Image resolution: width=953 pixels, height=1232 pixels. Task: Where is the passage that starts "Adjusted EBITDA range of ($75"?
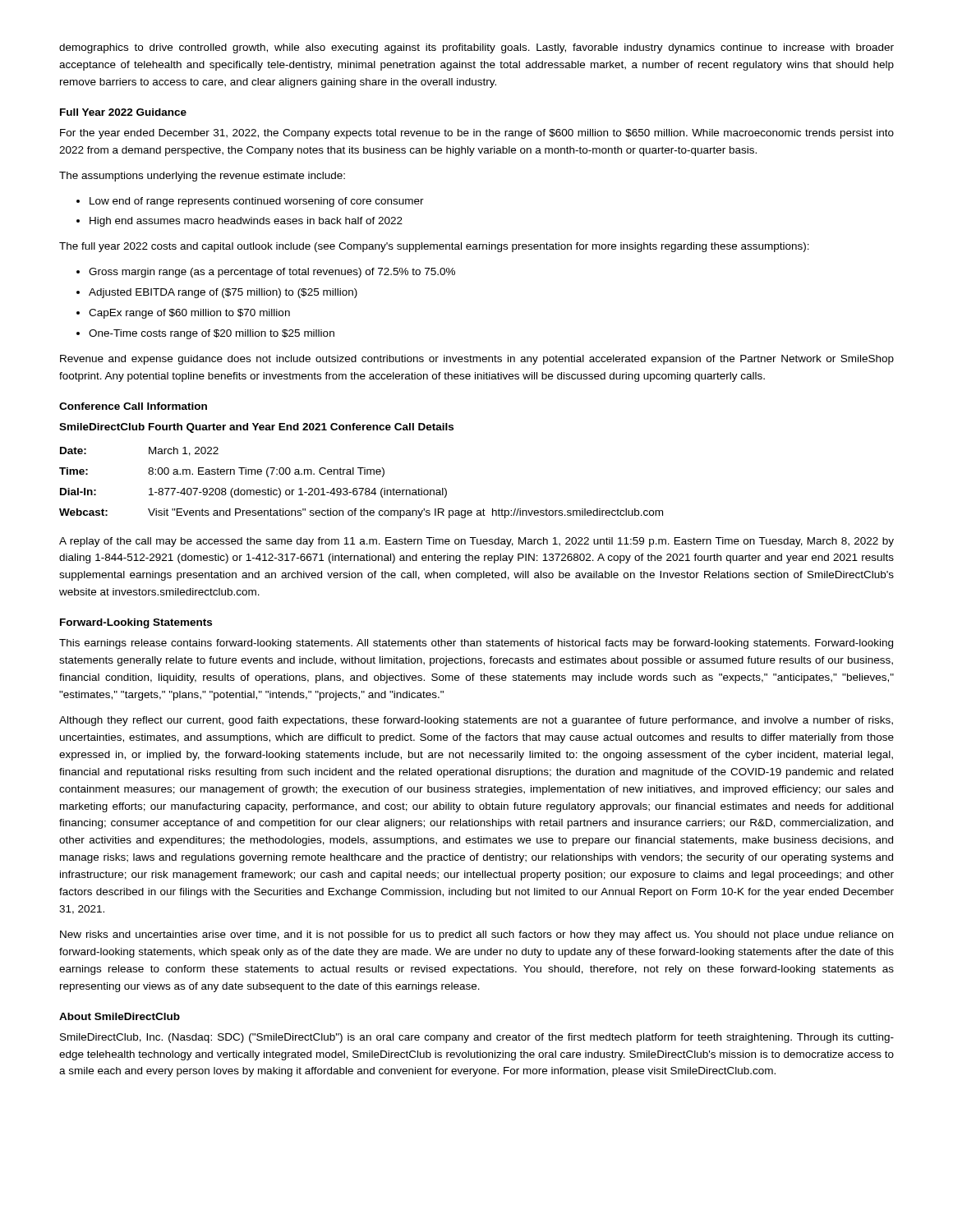click(x=223, y=292)
